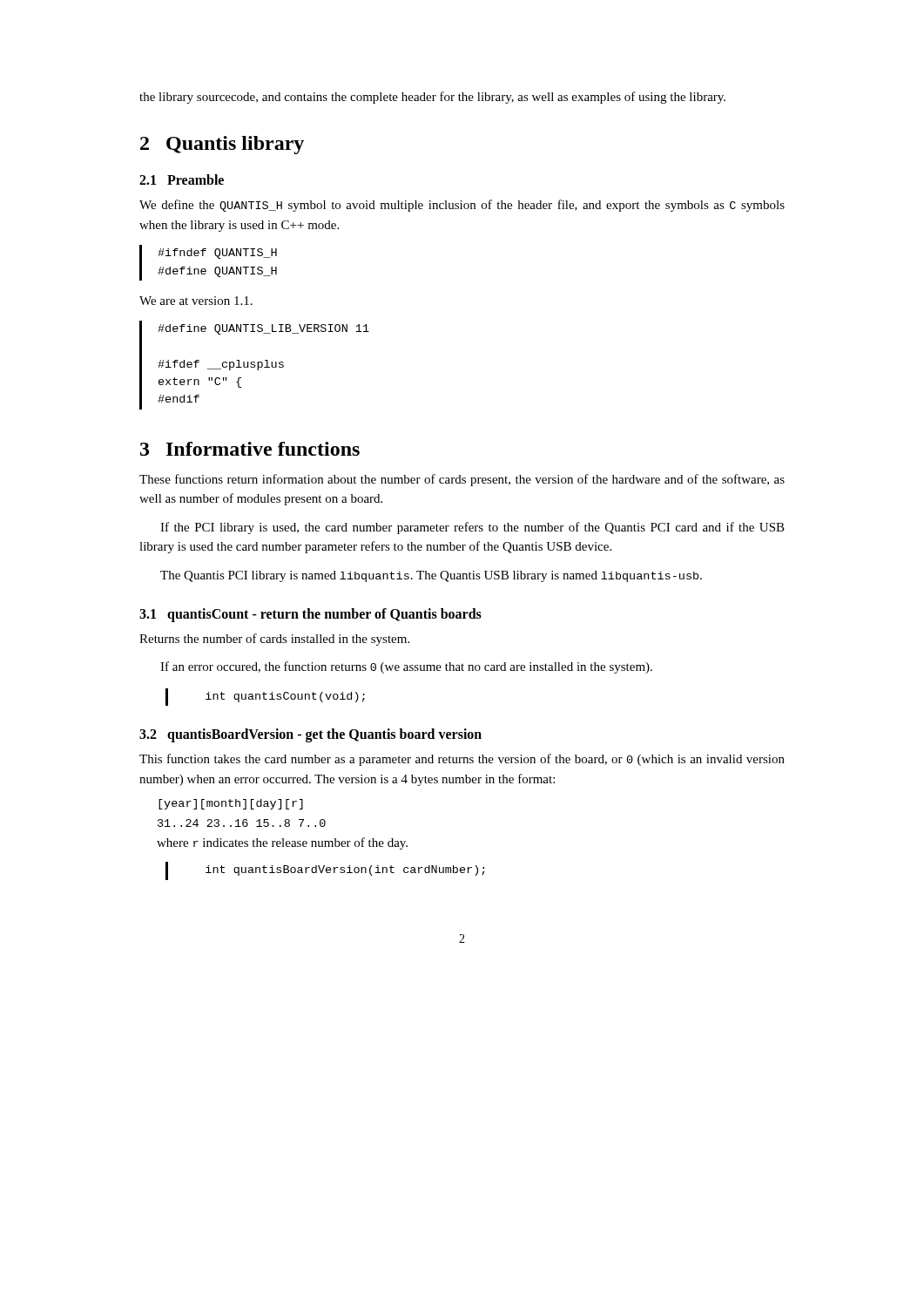The image size is (924, 1307).
Task: Find the region starting "These functions return information about the number of"
Action: (462, 489)
